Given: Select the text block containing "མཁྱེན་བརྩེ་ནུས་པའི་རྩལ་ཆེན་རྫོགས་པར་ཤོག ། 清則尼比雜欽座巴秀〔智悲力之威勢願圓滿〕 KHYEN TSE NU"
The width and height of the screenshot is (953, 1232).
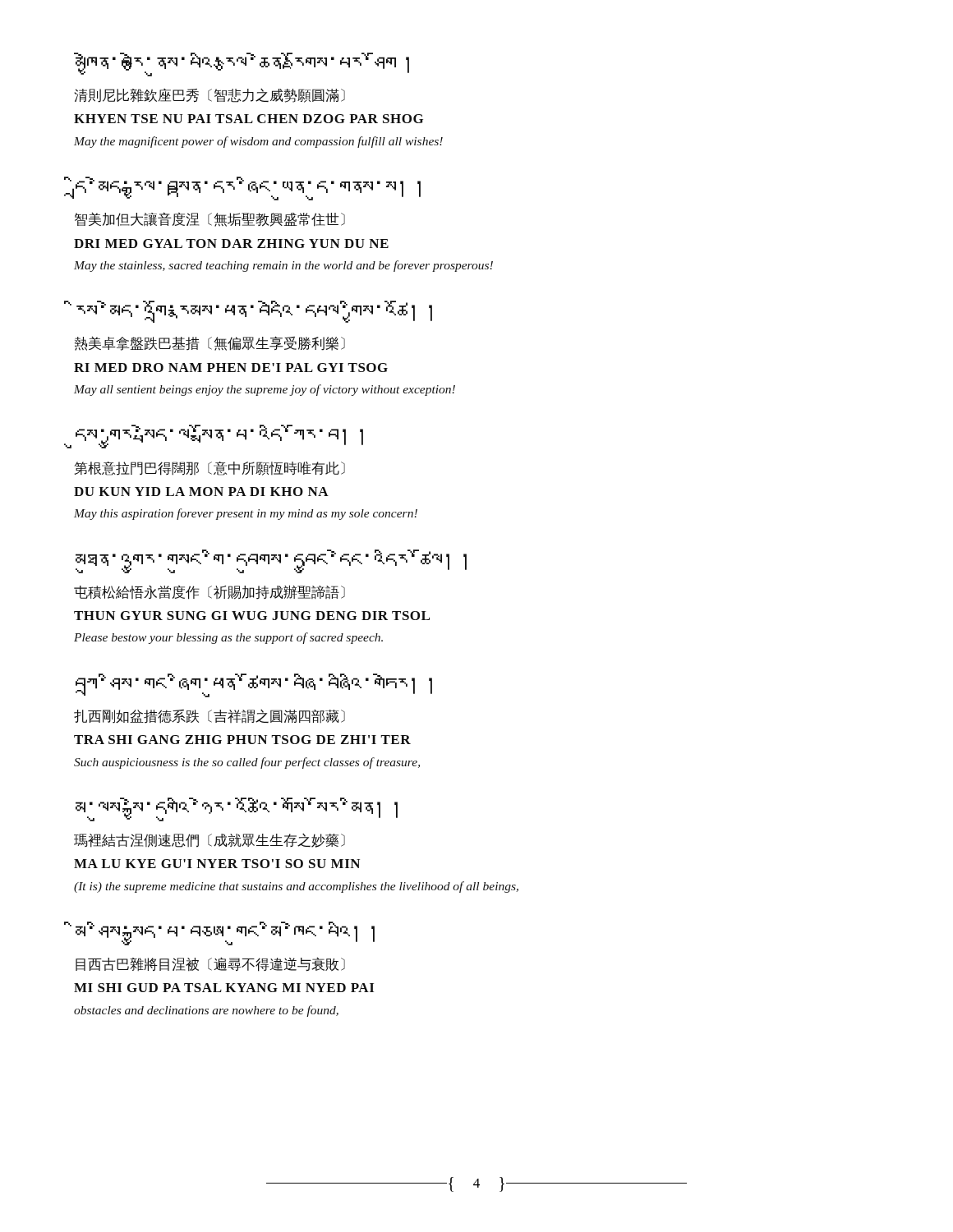Looking at the screenshot, I should [x=242, y=64].
